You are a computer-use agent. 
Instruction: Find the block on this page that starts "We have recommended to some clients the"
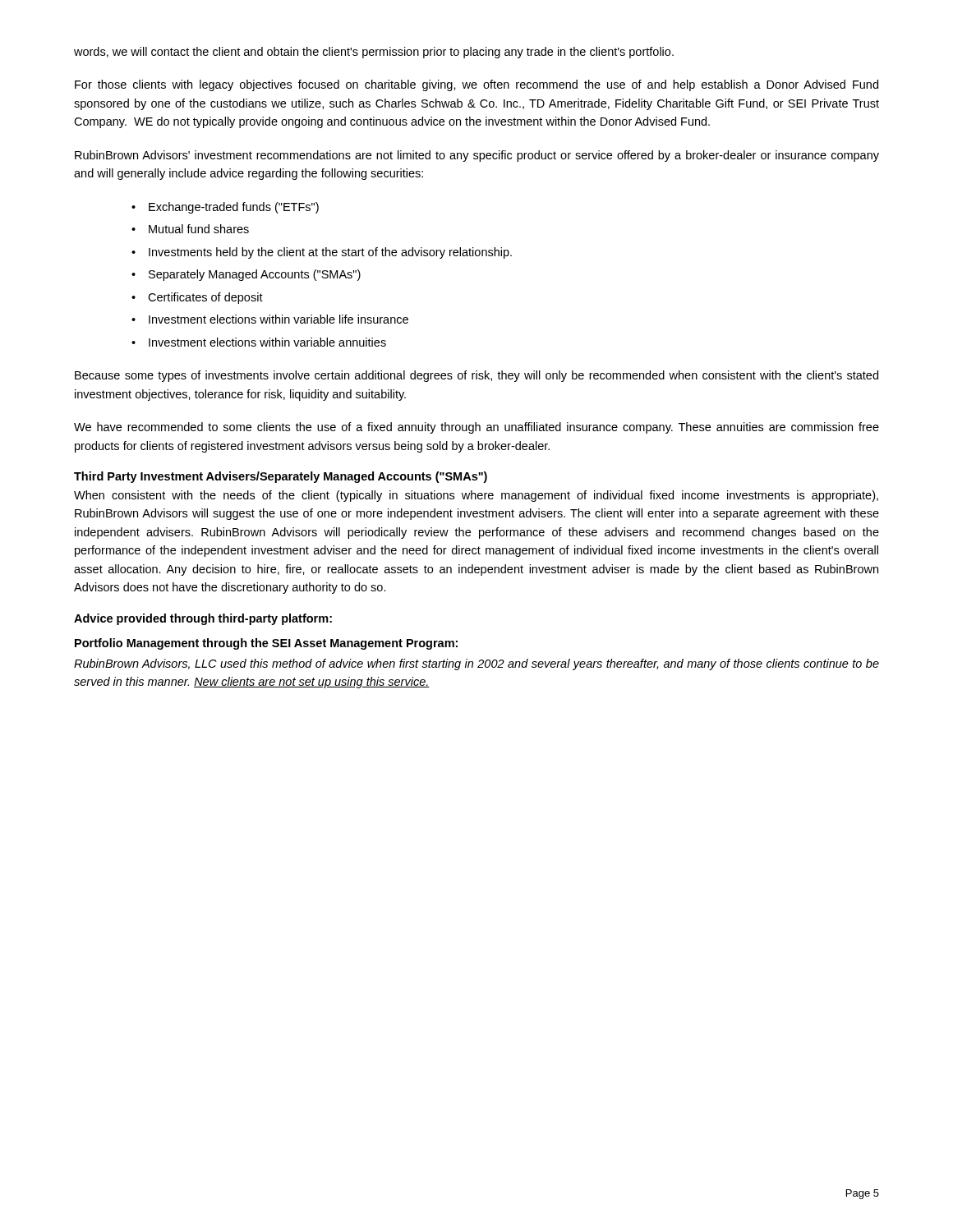coord(476,436)
